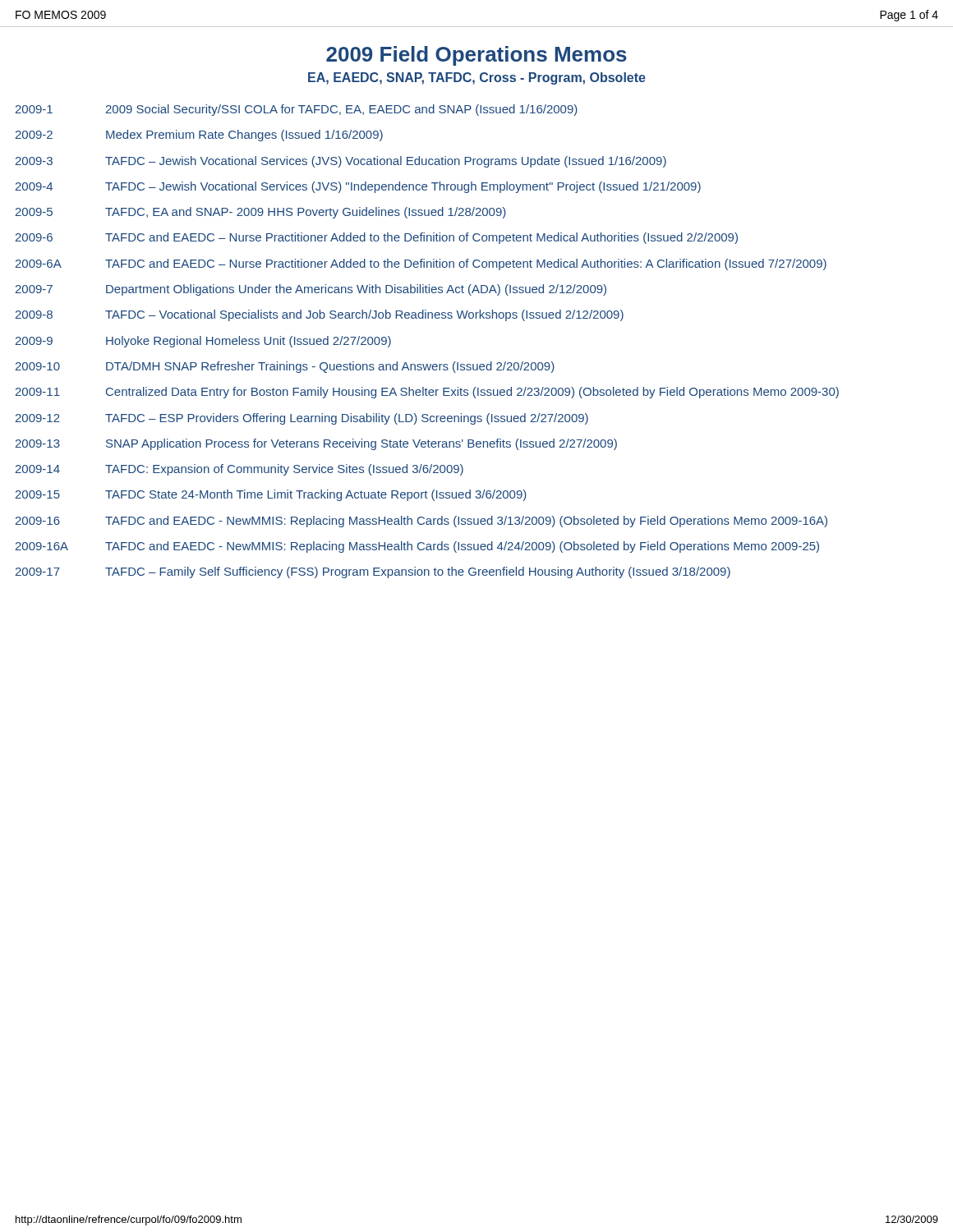
Task: Select the list item that reads "2009-6A TAFDC and"
Action: [x=476, y=263]
